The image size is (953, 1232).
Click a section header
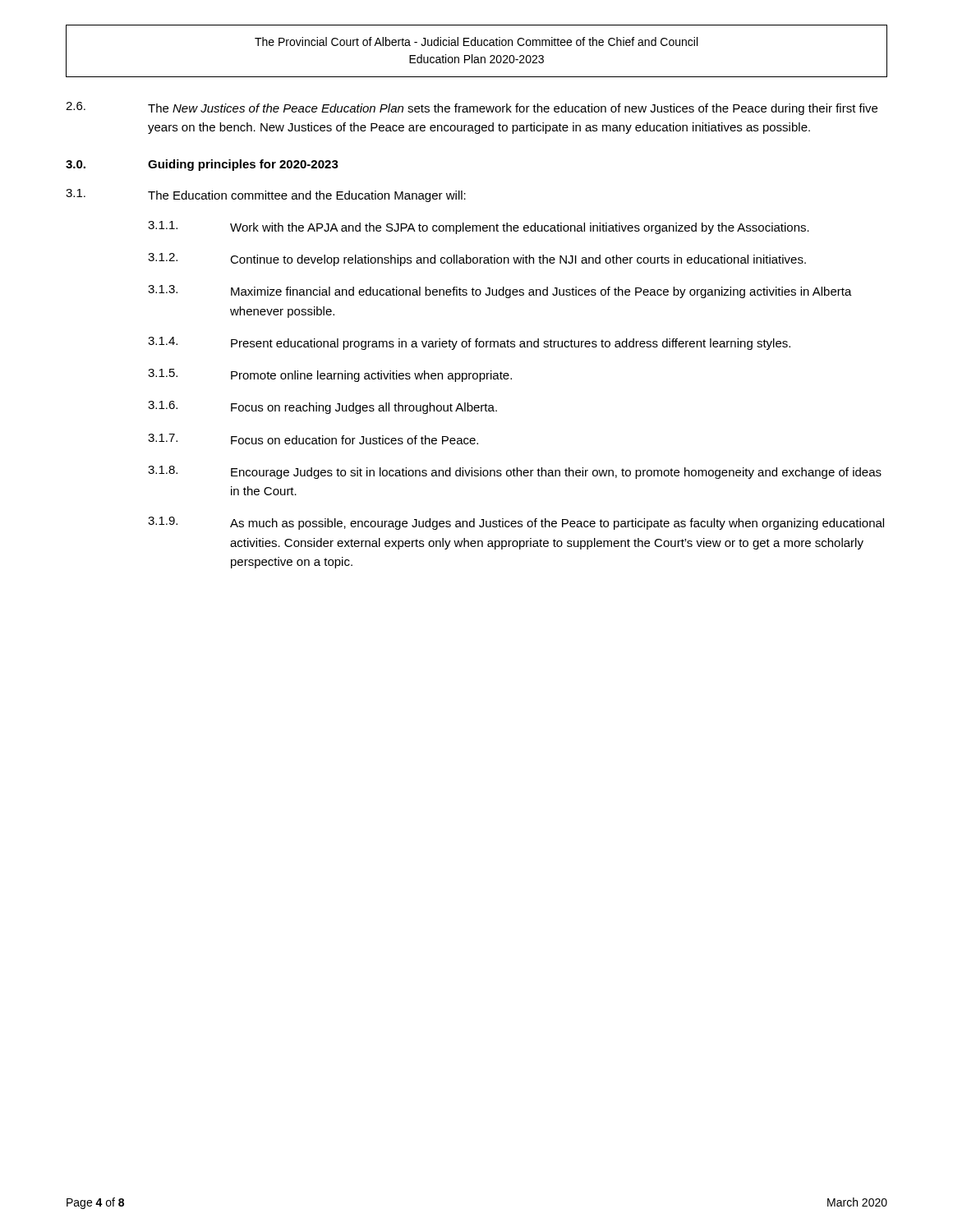[x=202, y=163]
